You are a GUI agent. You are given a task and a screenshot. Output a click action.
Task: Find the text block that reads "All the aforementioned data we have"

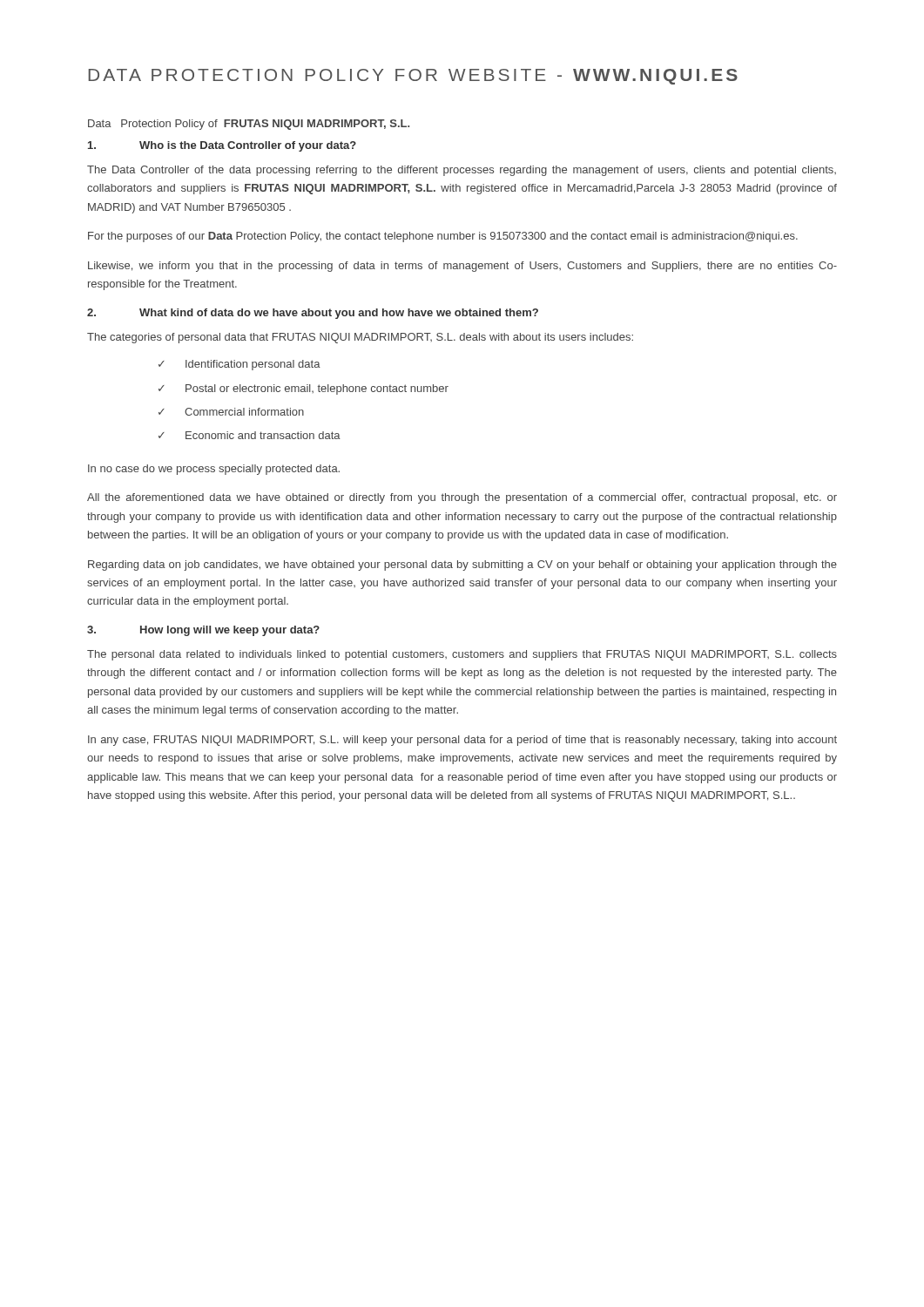point(462,516)
